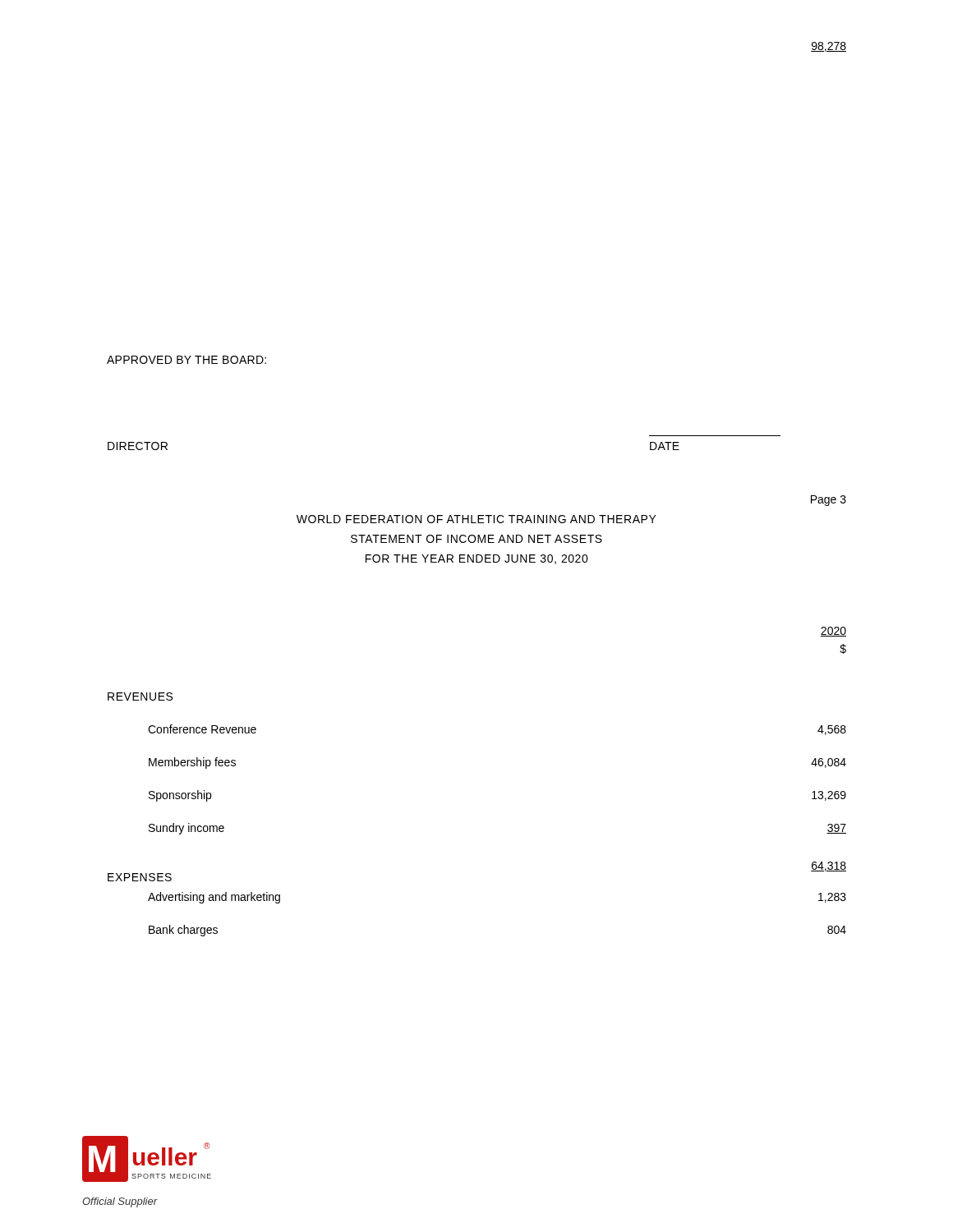Click the passage that begins "Advertising and marketing"
Viewport: 953px width, 1232px height.
(x=212, y=897)
